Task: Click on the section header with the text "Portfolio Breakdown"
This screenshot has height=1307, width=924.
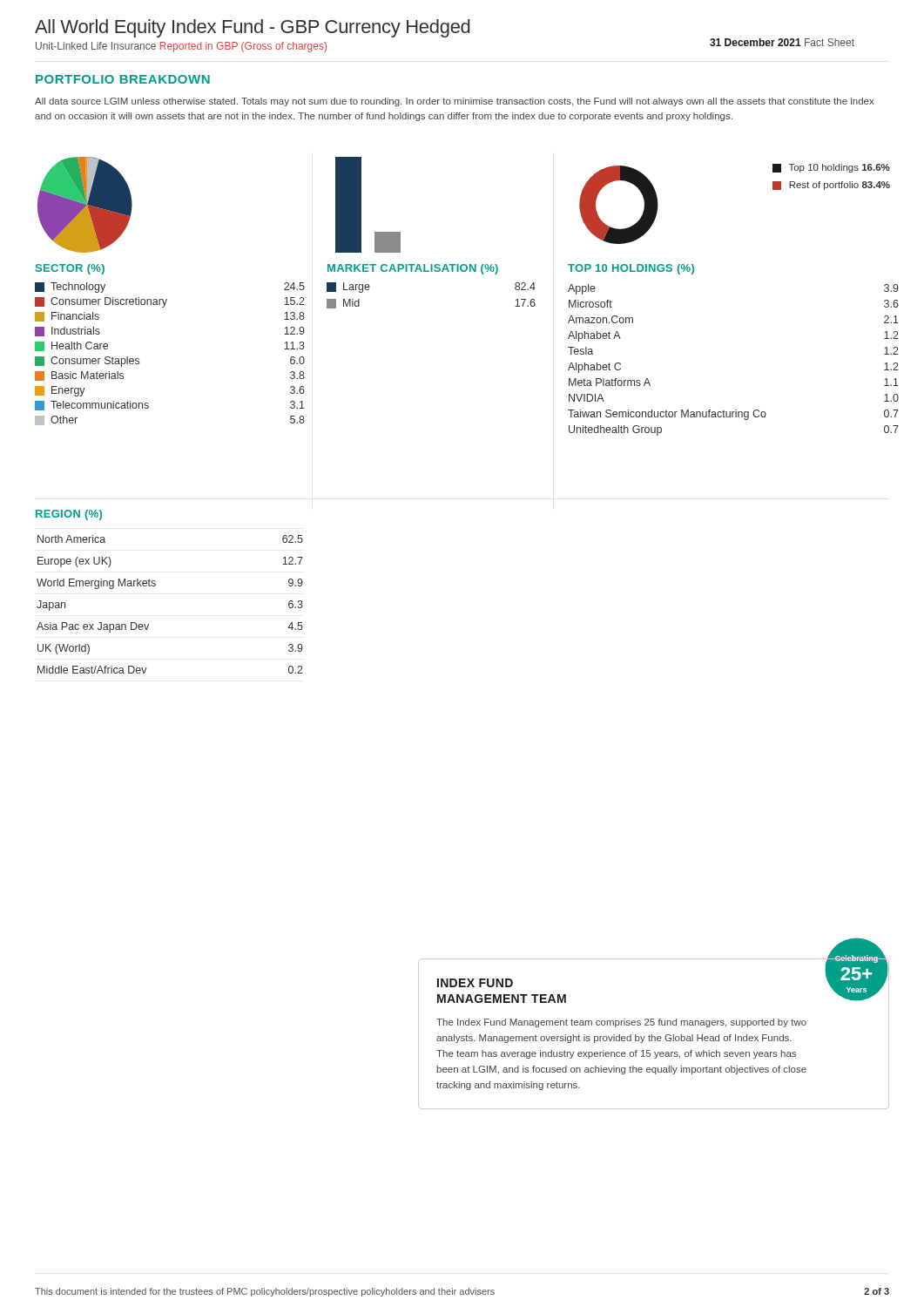Action: (x=123, y=79)
